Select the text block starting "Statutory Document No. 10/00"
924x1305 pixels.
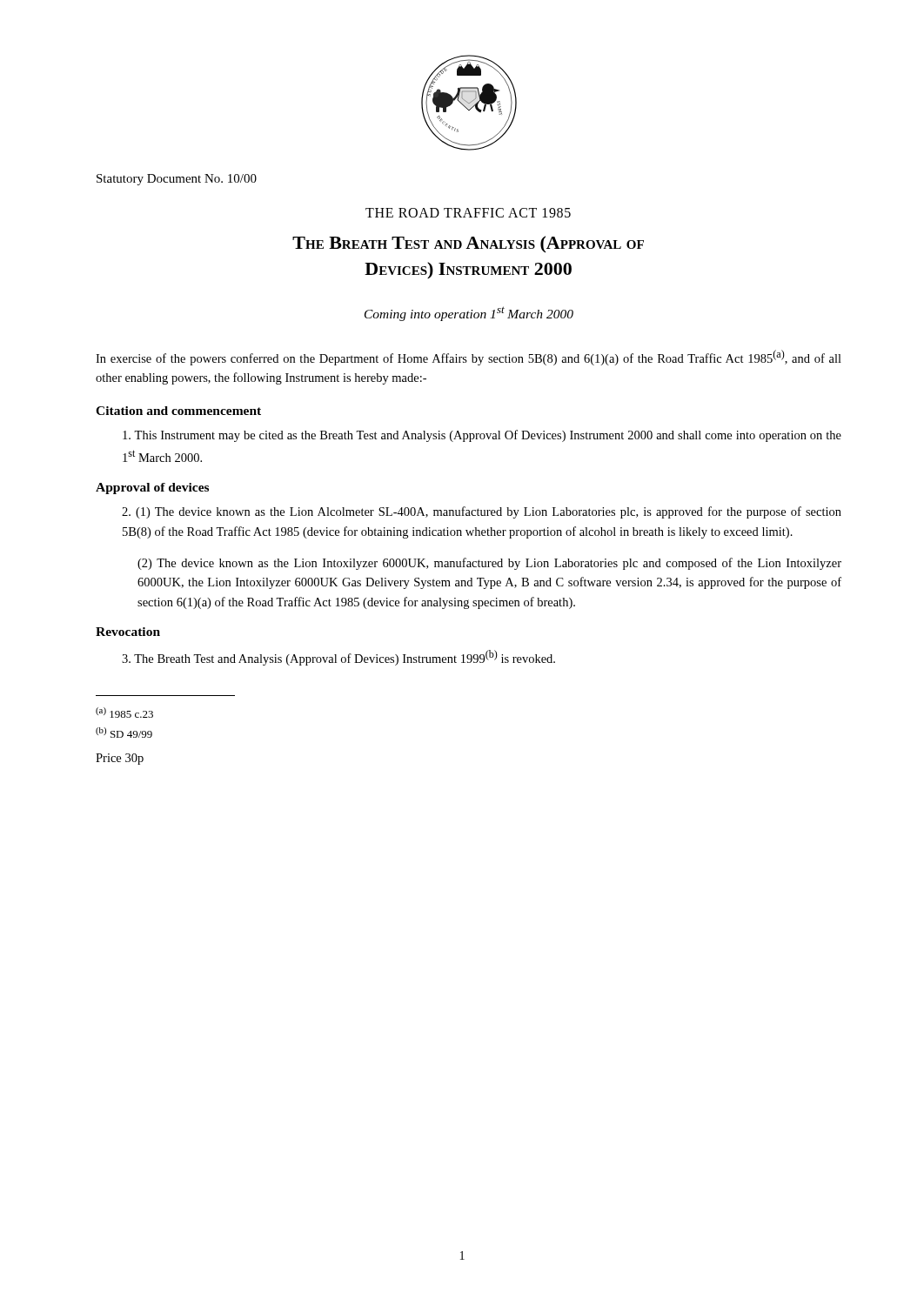pos(176,178)
